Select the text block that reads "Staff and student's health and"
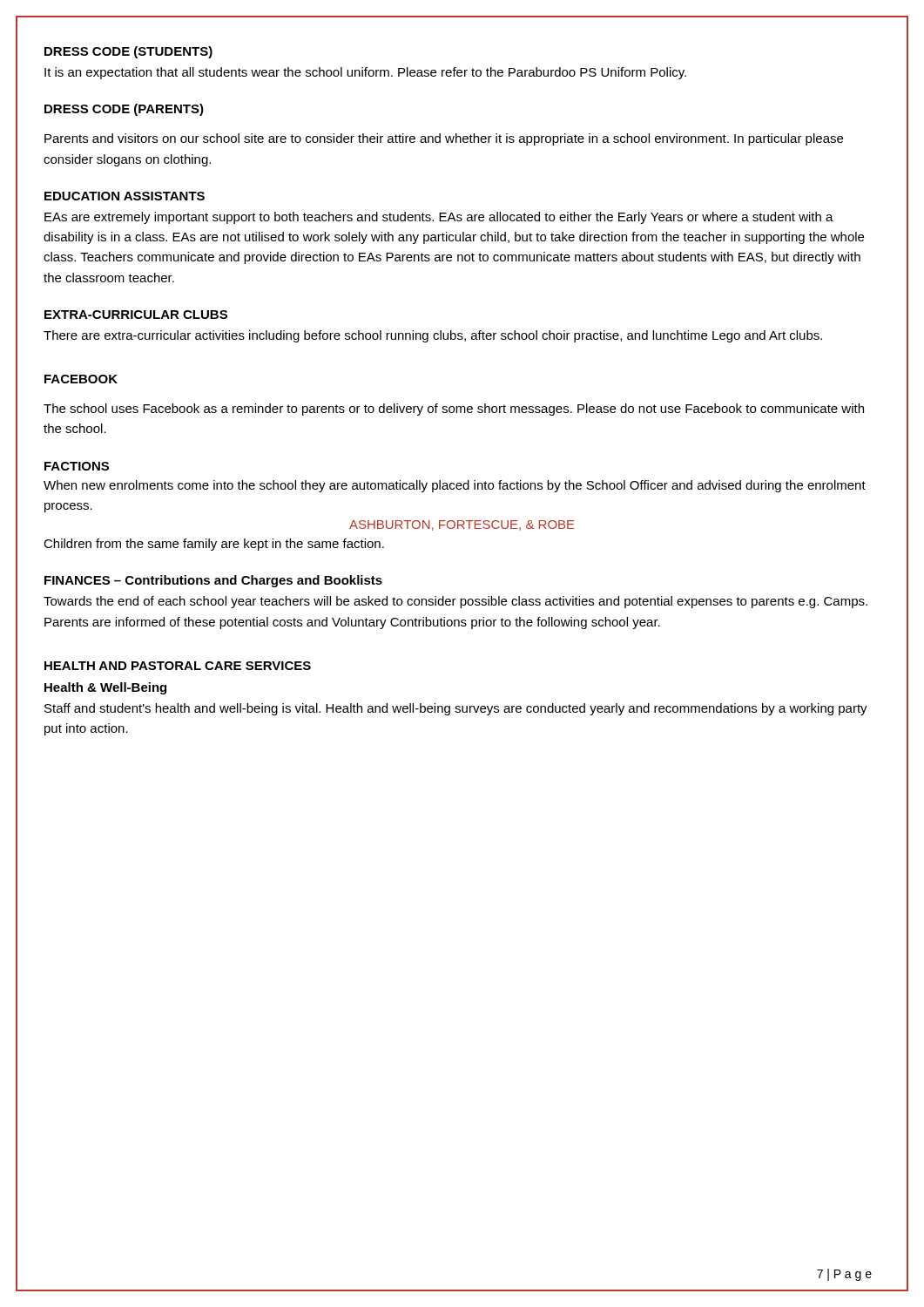Viewport: 924px width, 1307px height. click(455, 718)
